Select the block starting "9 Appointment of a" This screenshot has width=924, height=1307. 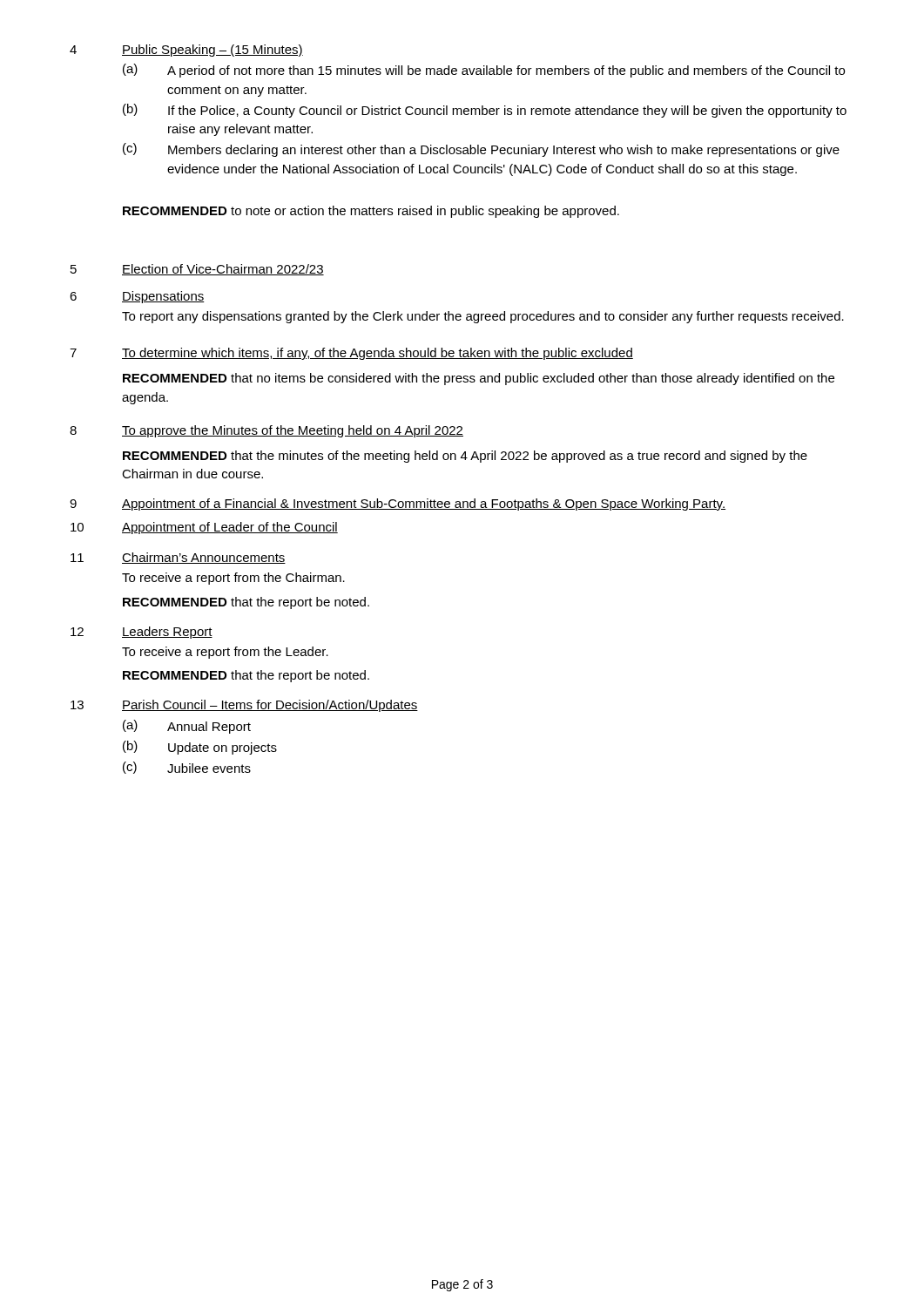(x=462, y=503)
